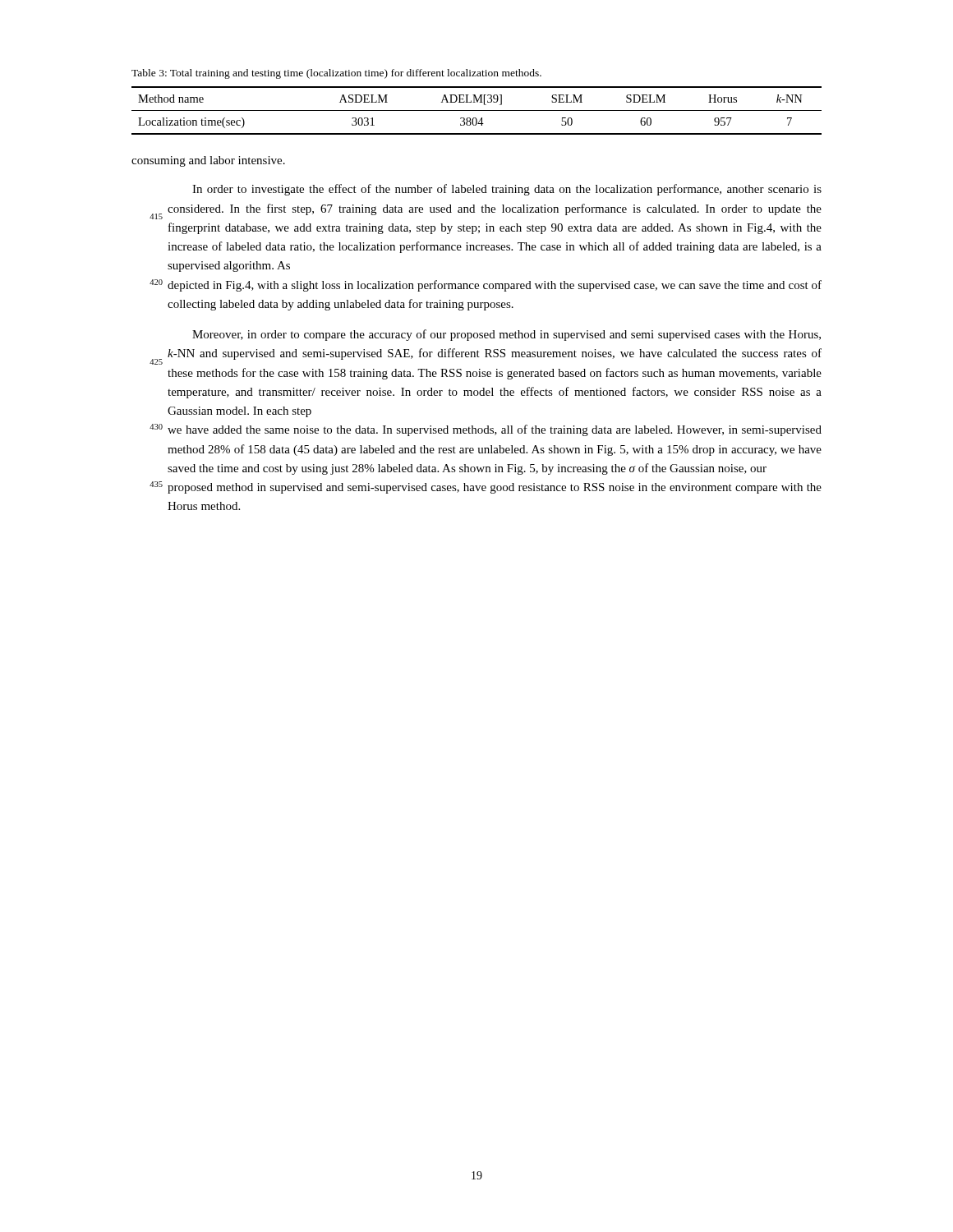Select the table that reads "Method name"
Screen dimensions: 1232x953
[x=476, y=110]
